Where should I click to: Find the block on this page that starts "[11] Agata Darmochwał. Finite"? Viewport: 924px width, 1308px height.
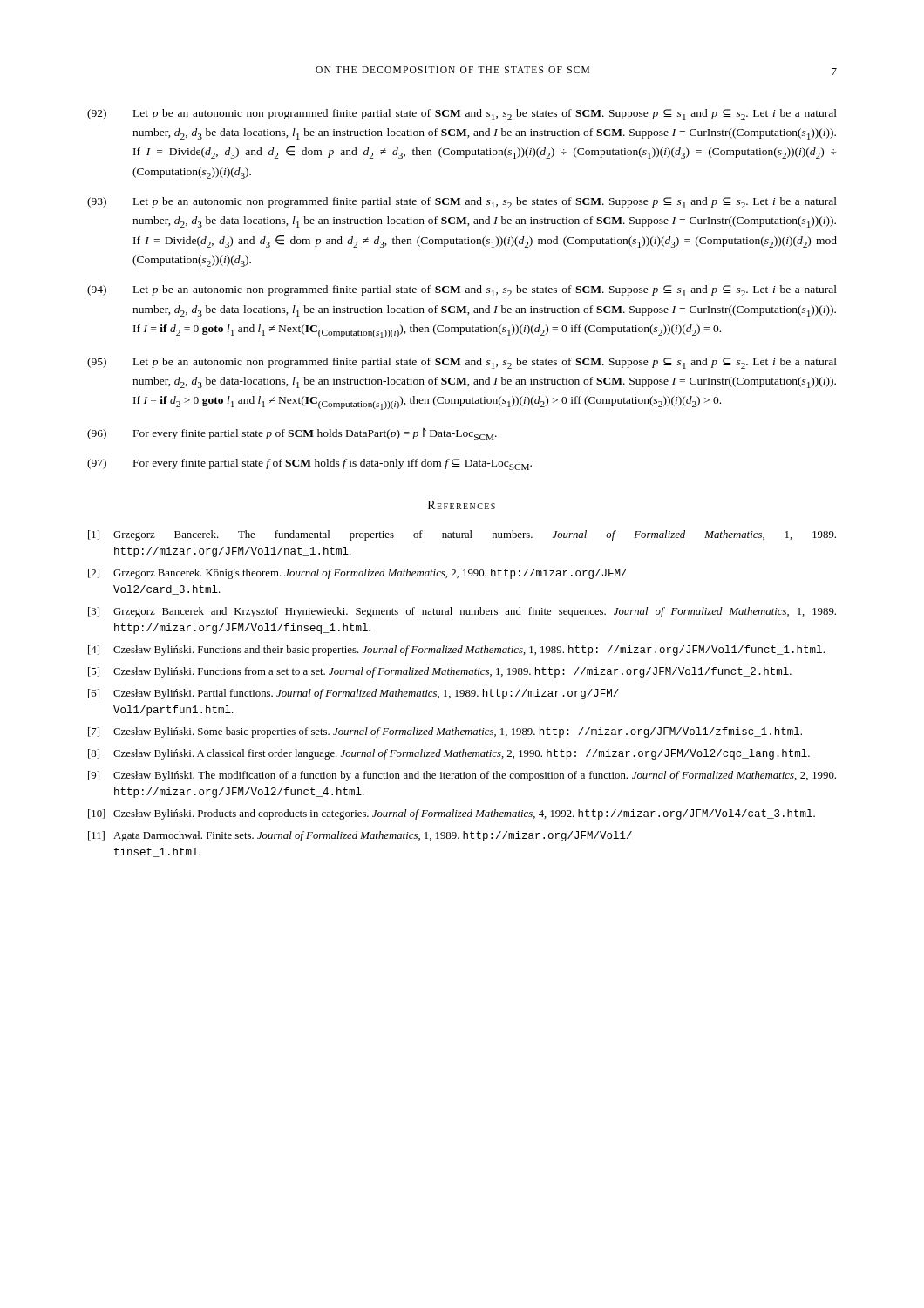[462, 844]
